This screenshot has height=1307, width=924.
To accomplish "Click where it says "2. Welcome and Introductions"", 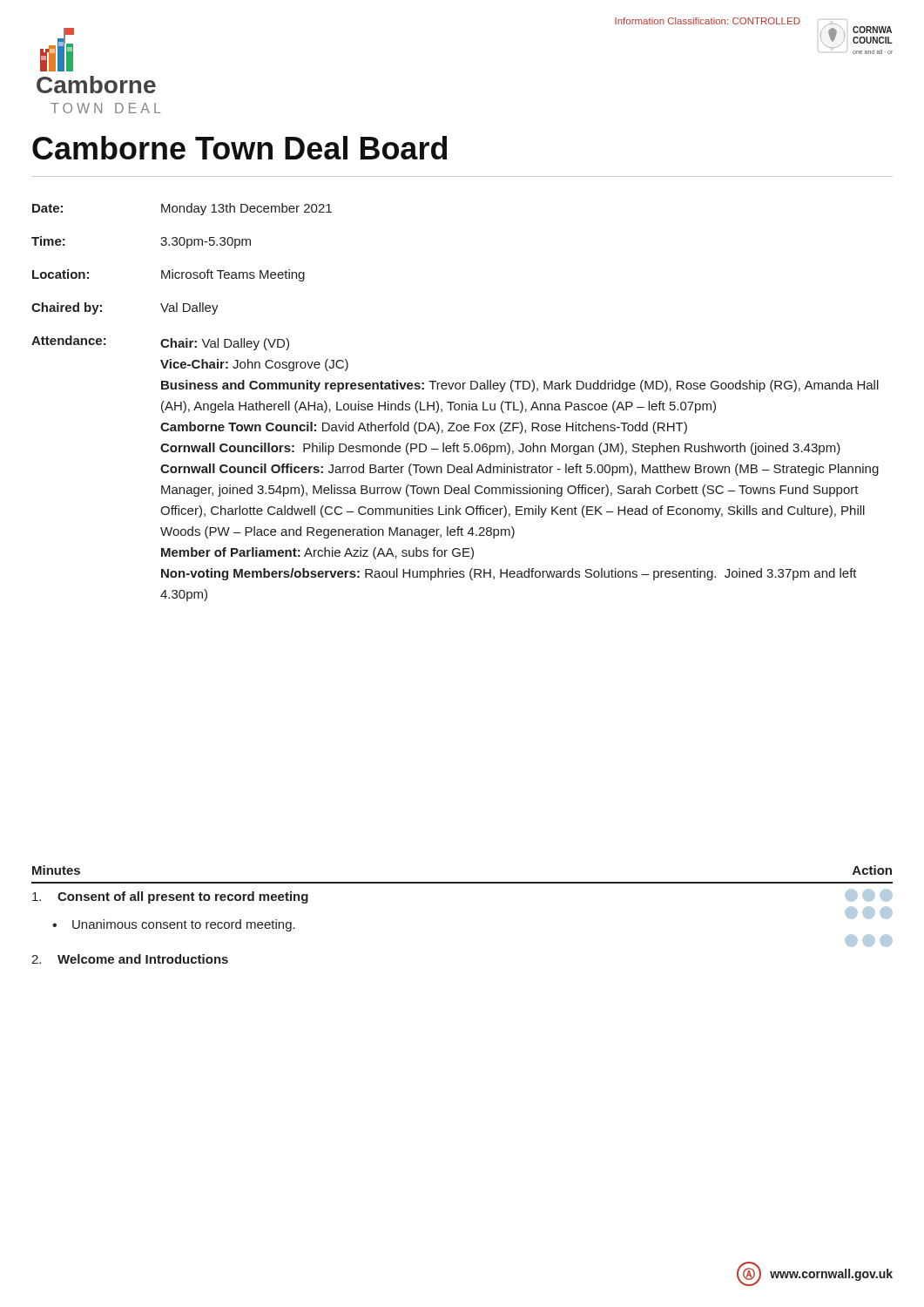I will [x=130, y=959].
